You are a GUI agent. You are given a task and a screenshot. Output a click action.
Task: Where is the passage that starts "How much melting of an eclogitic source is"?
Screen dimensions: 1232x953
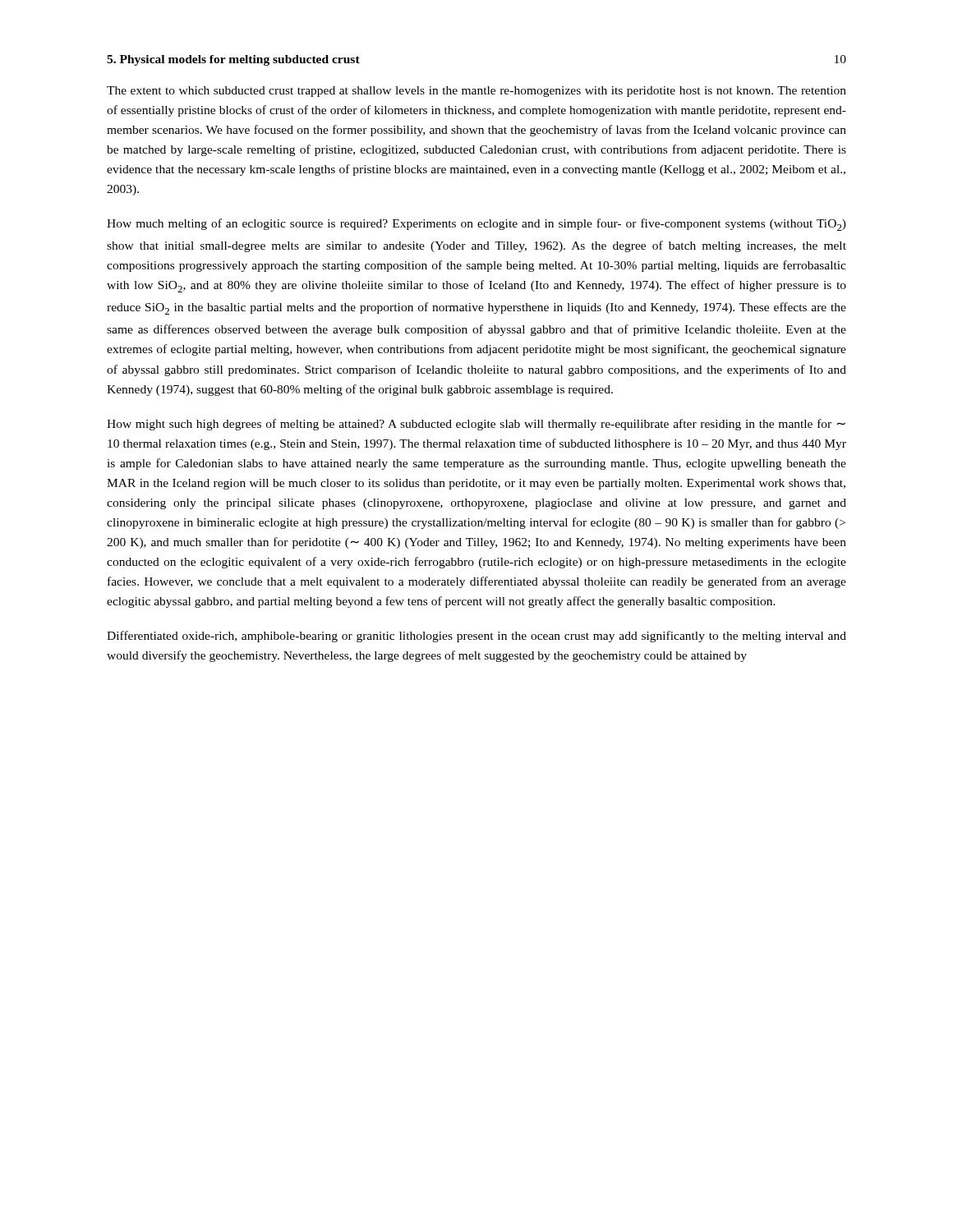coord(476,306)
